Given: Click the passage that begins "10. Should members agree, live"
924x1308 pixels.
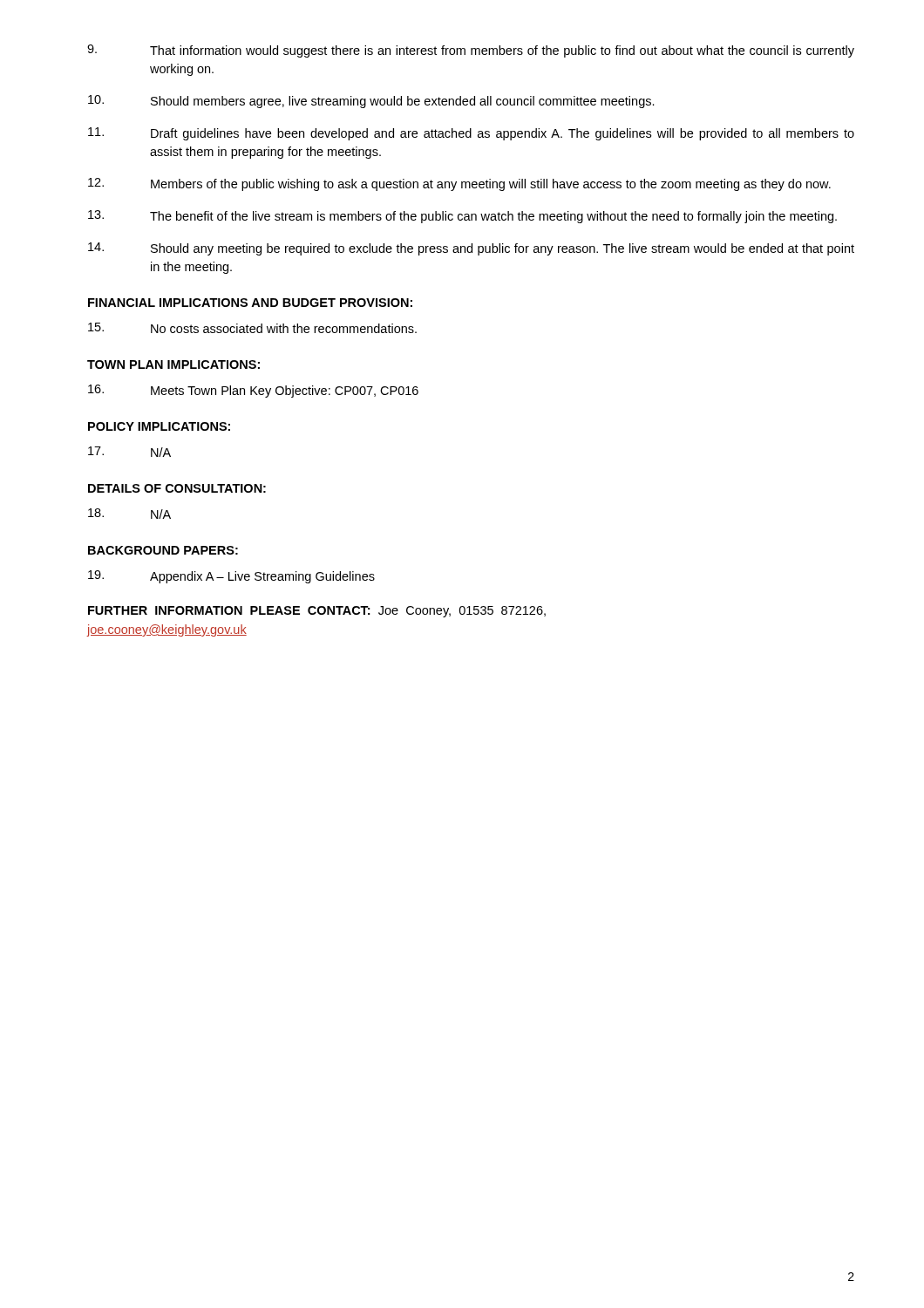Looking at the screenshot, I should point(471,102).
